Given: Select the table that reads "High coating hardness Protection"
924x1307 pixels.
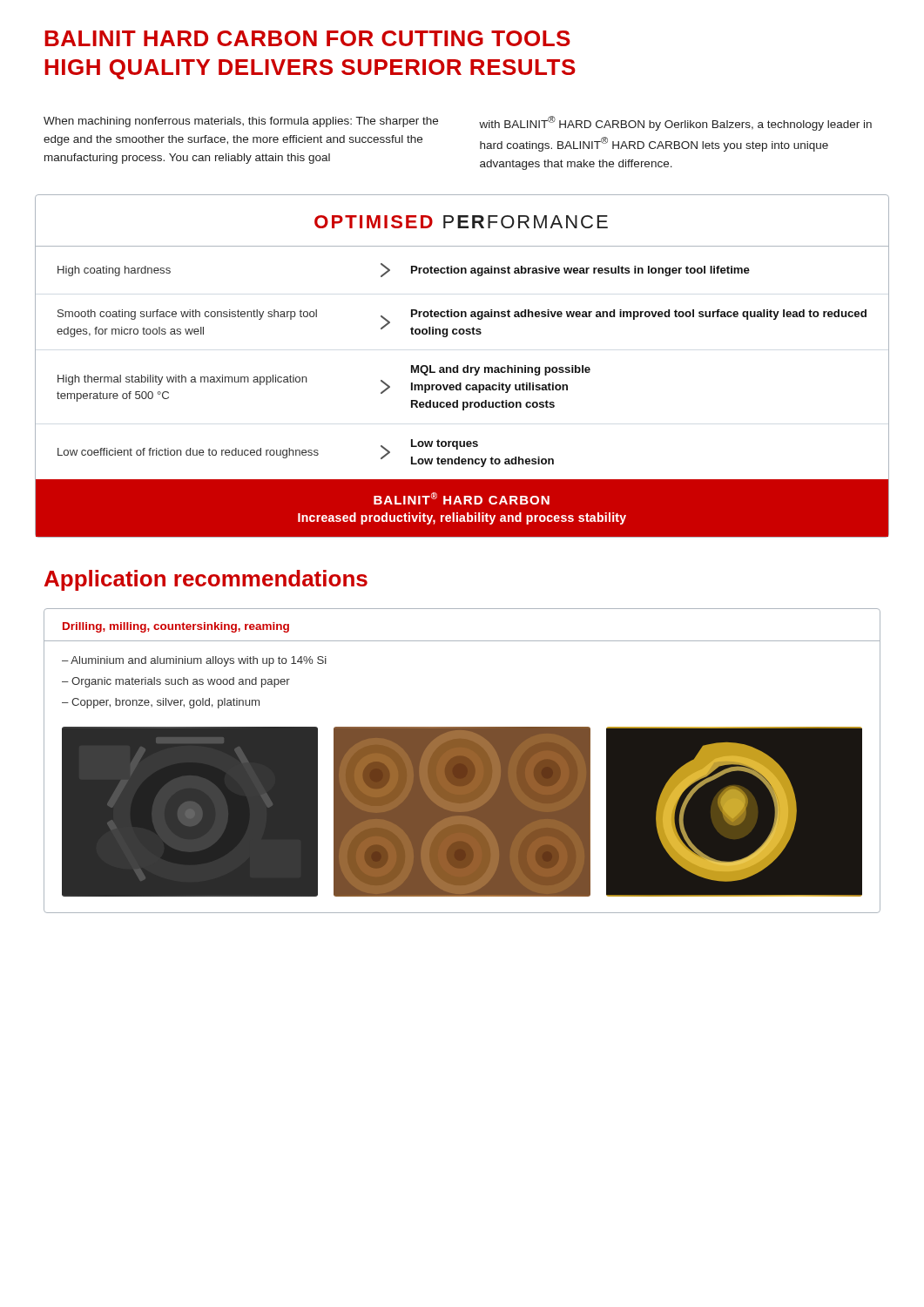Looking at the screenshot, I should tap(462, 363).
